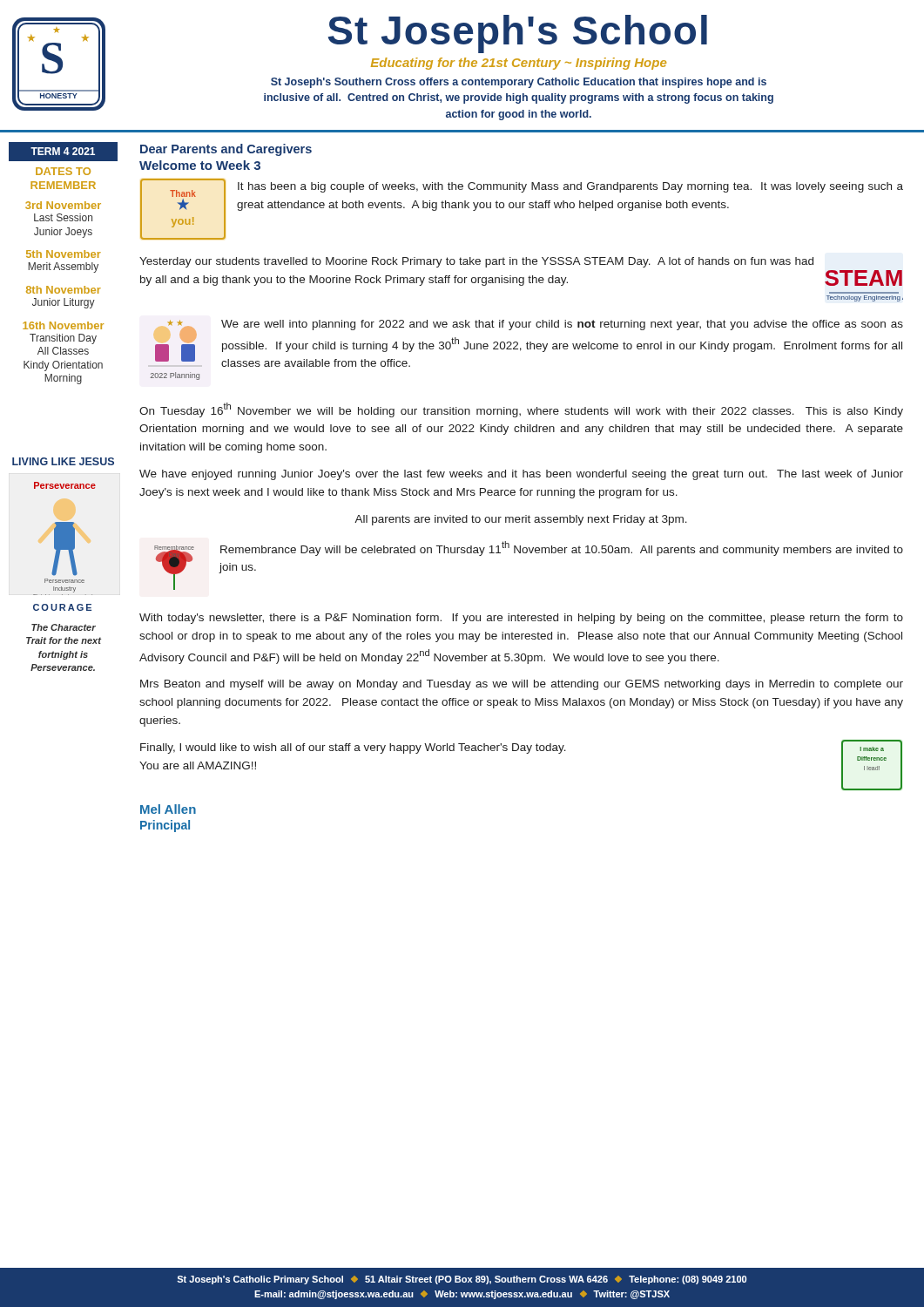This screenshot has width=924, height=1307.
Task: Locate the block of text that opens with "Dear Parents and"
Action: pos(226,149)
